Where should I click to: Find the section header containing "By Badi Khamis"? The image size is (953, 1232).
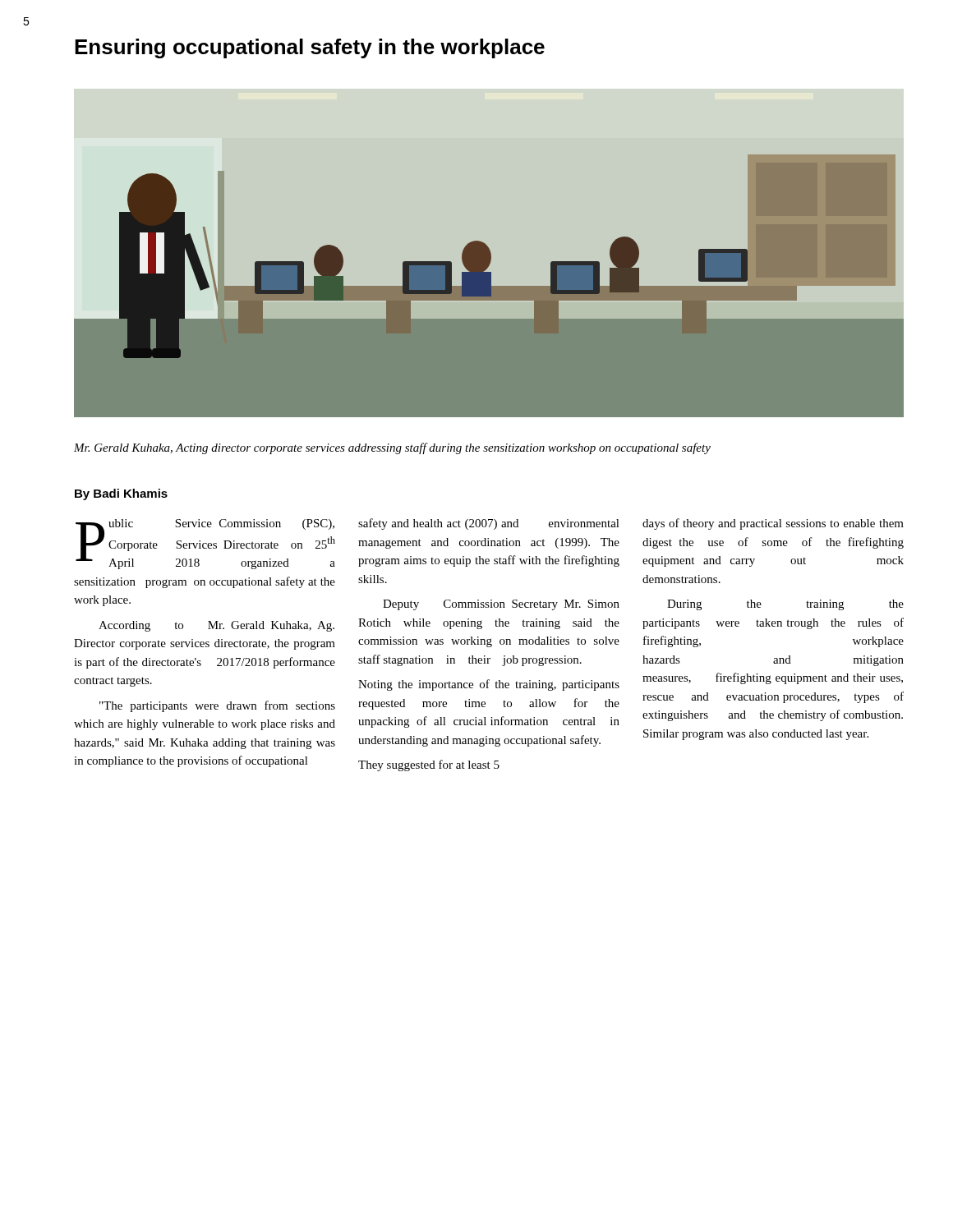[x=121, y=493]
